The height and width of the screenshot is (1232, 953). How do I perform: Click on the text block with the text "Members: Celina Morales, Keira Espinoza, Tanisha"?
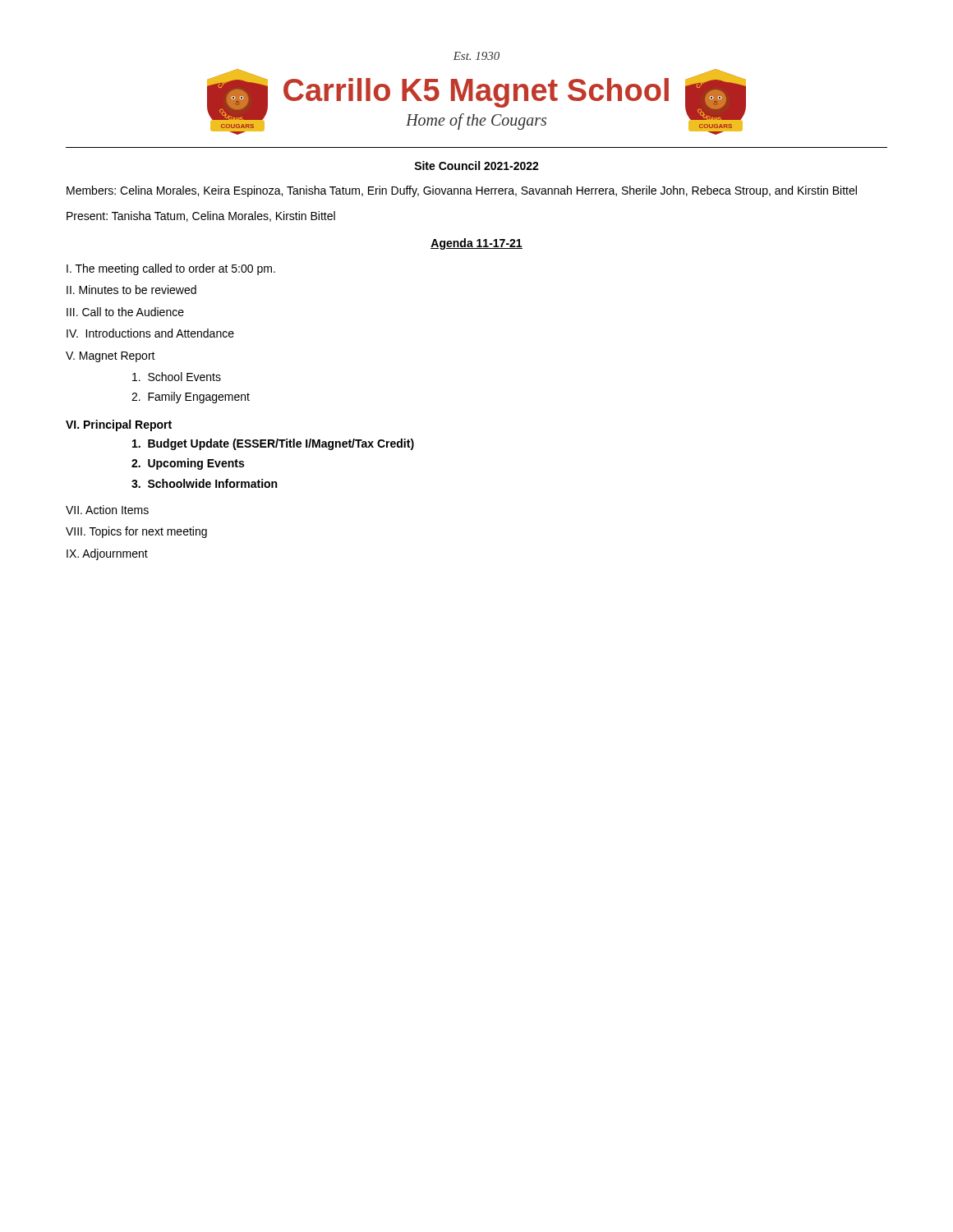462,191
